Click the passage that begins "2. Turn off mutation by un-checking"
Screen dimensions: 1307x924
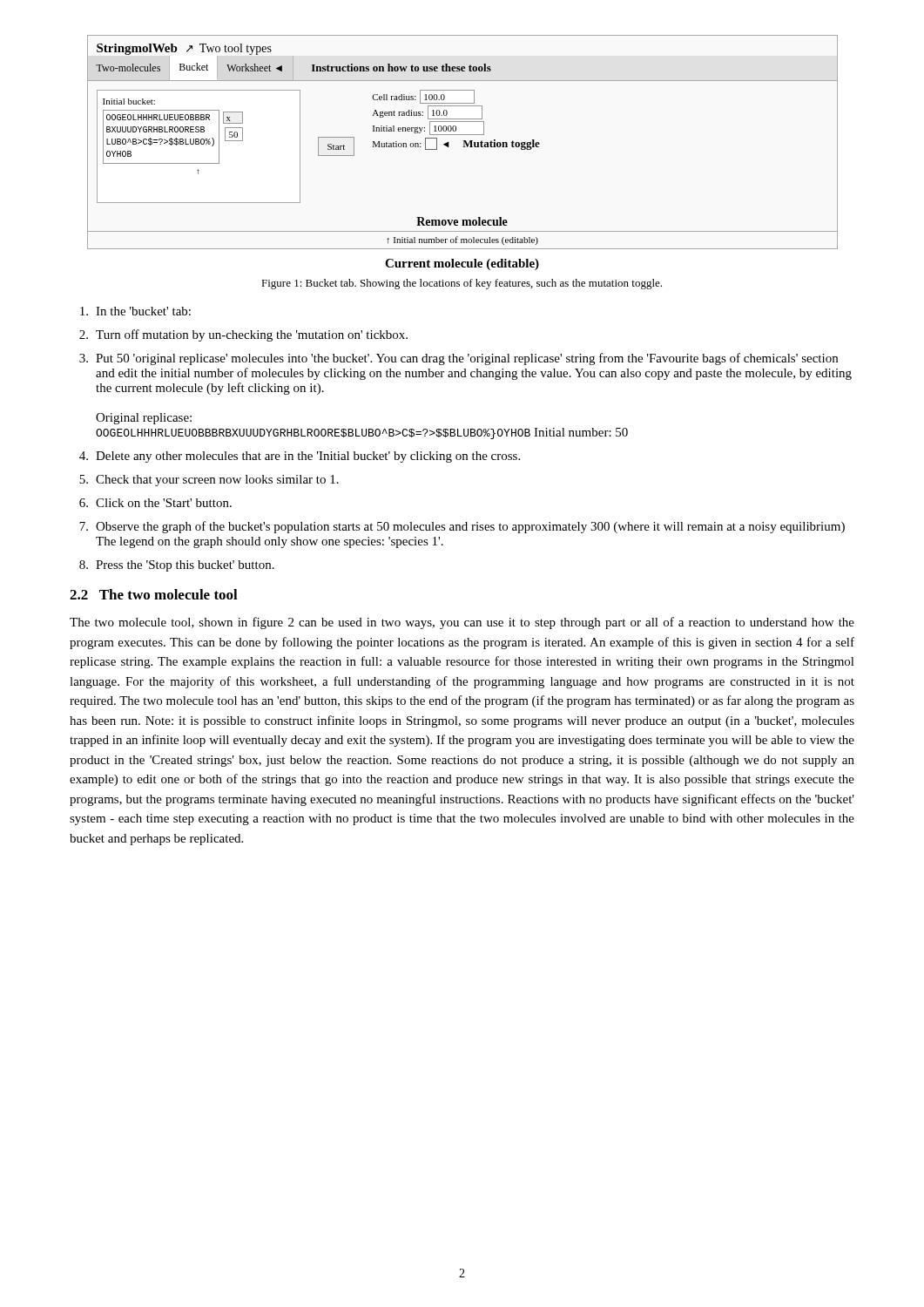tap(239, 335)
